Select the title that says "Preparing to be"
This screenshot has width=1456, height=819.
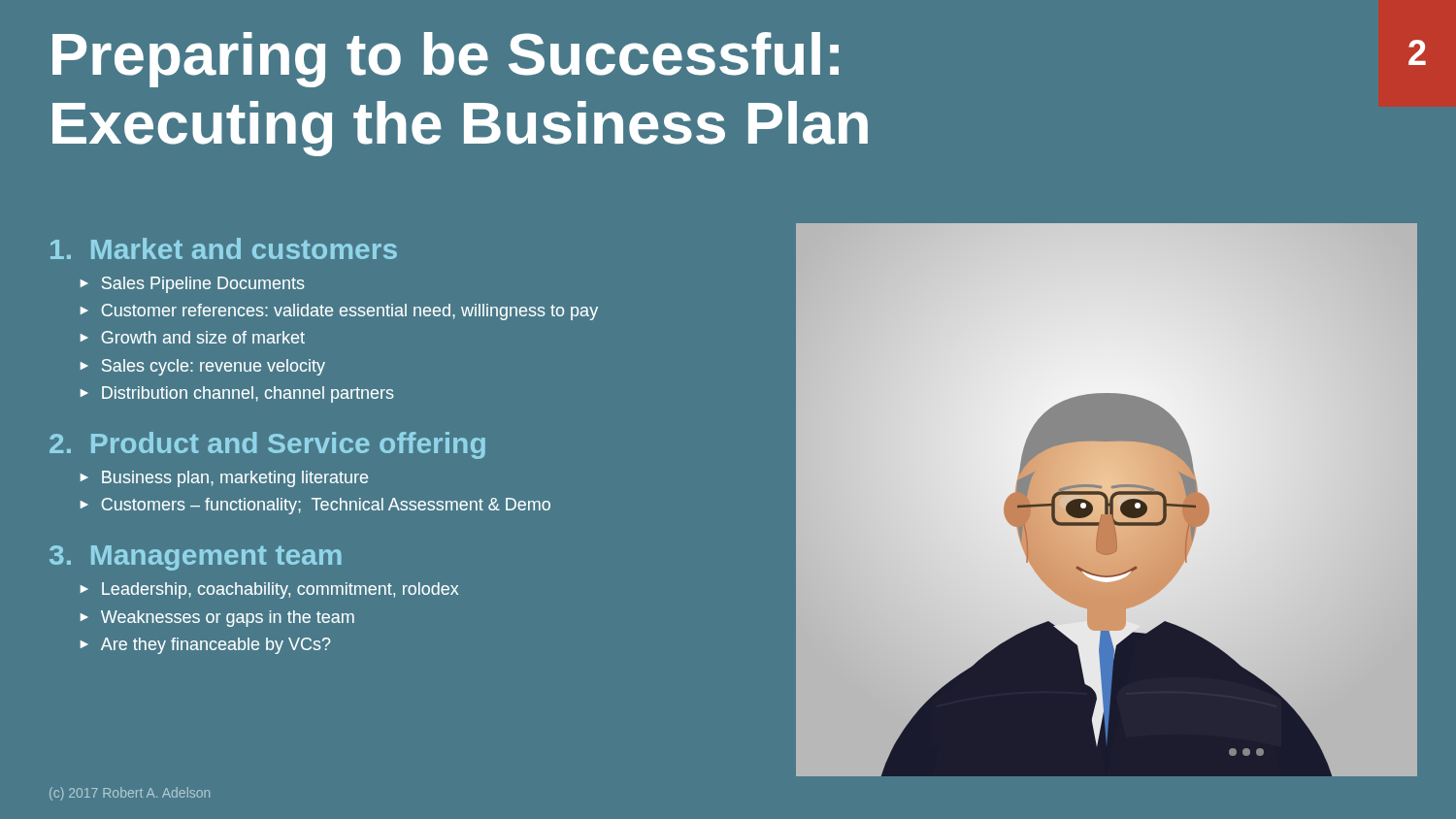[x=699, y=89]
